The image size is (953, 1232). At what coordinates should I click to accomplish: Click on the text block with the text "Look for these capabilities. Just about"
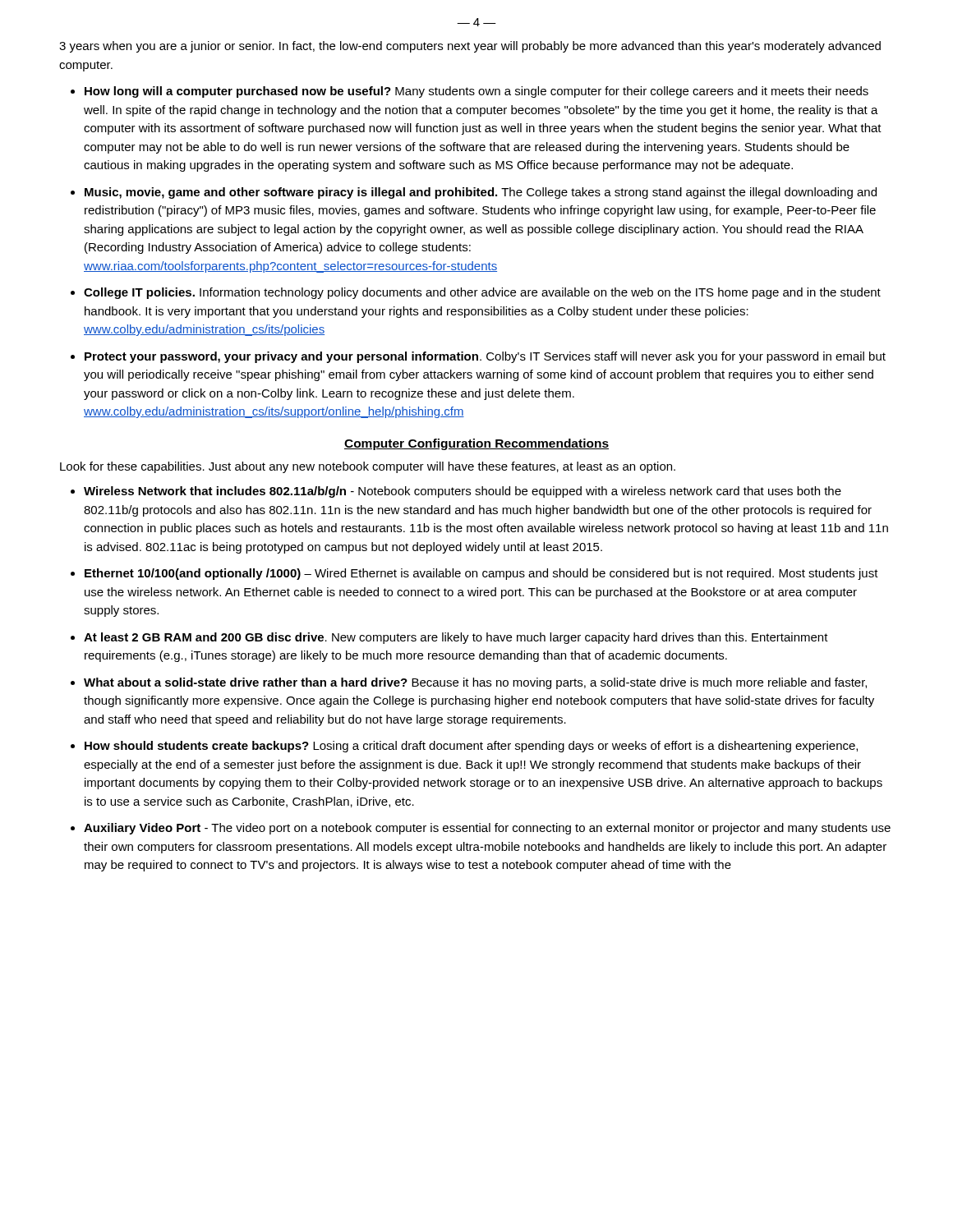pyautogui.click(x=368, y=466)
